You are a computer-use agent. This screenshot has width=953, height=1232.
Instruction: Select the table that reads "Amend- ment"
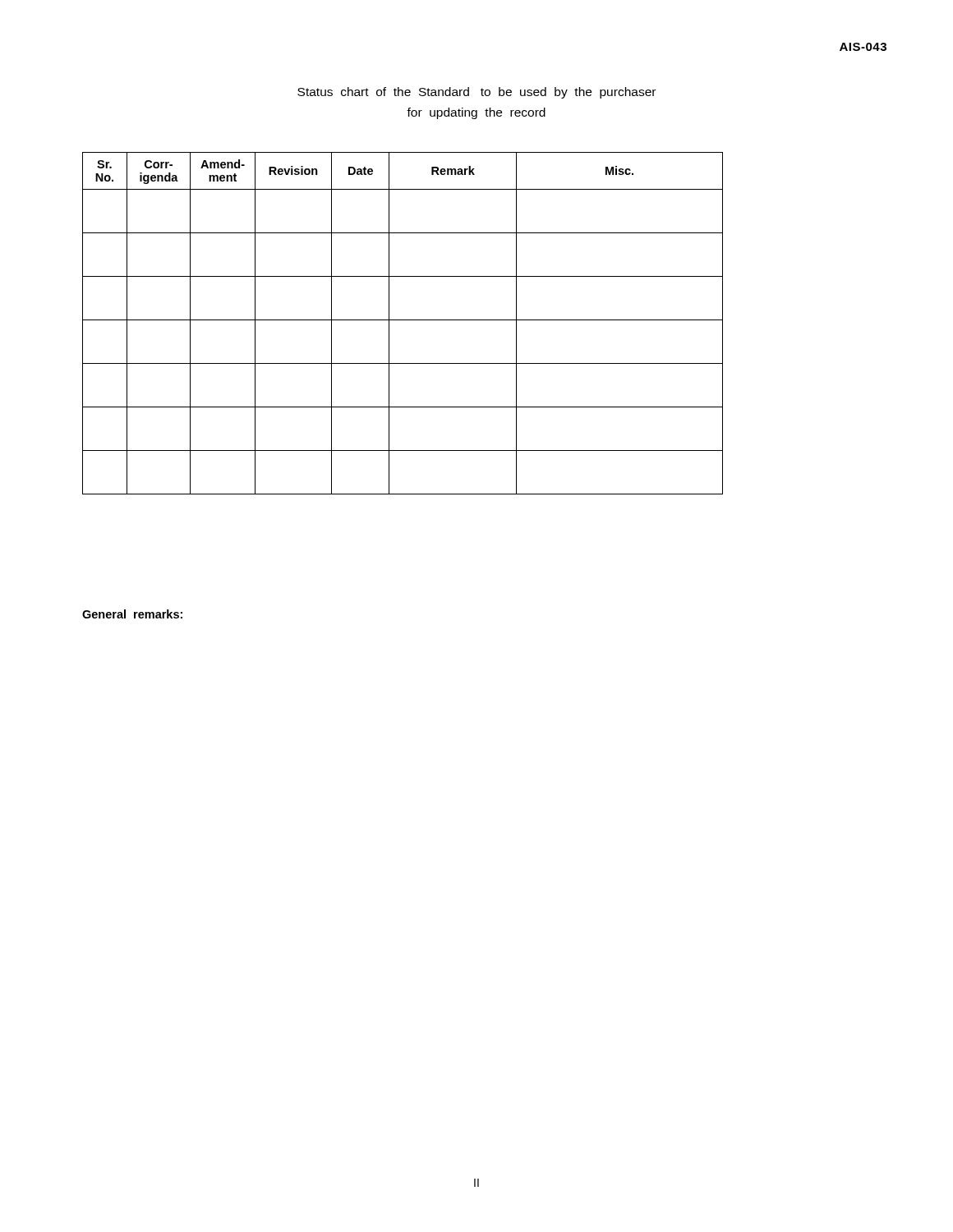click(x=403, y=323)
